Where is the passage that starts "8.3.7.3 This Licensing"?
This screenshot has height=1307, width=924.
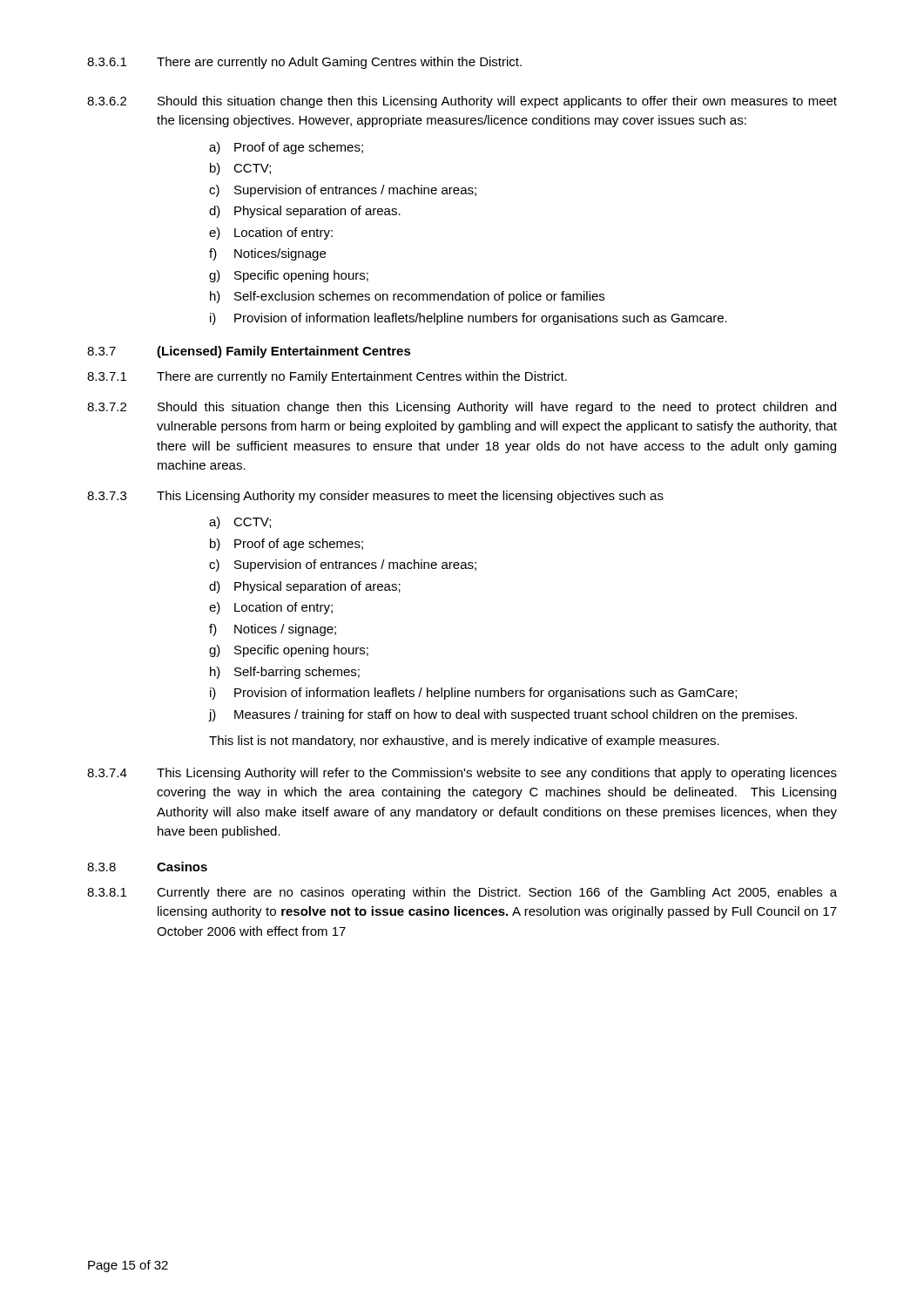[x=375, y=496]
